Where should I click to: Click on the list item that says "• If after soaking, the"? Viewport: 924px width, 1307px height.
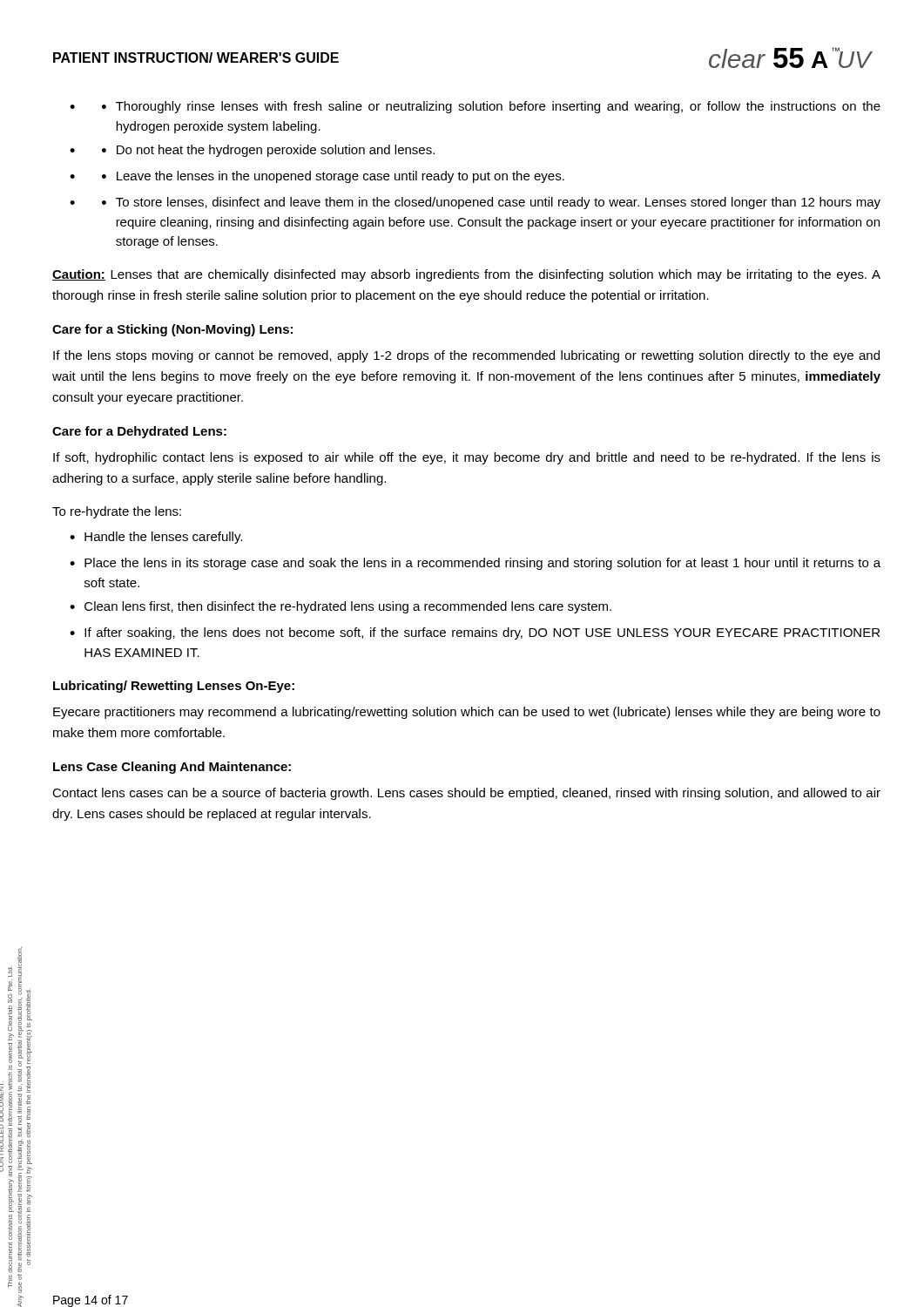point(475,643)
